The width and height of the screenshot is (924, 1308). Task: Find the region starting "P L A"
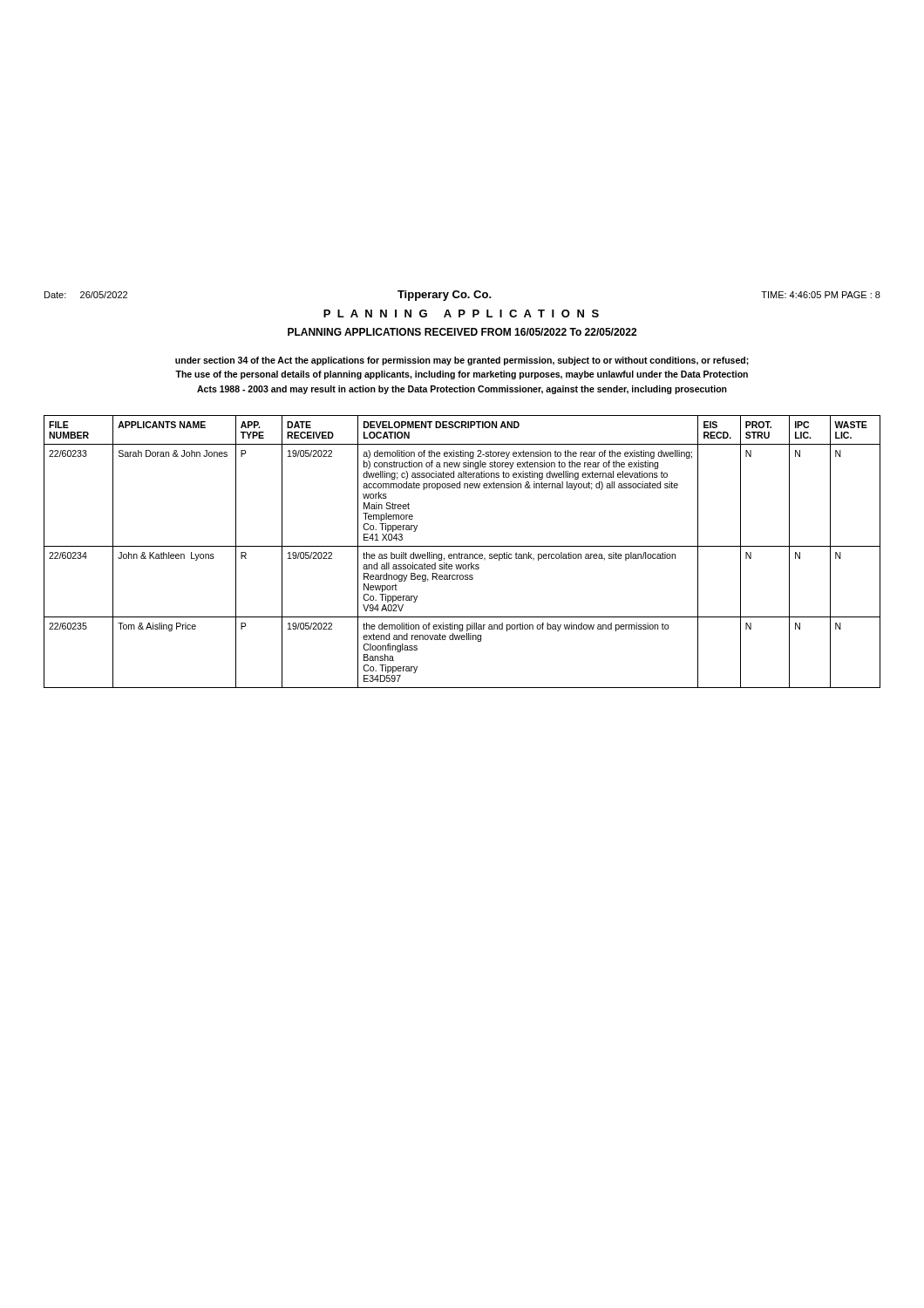[462, 314]
